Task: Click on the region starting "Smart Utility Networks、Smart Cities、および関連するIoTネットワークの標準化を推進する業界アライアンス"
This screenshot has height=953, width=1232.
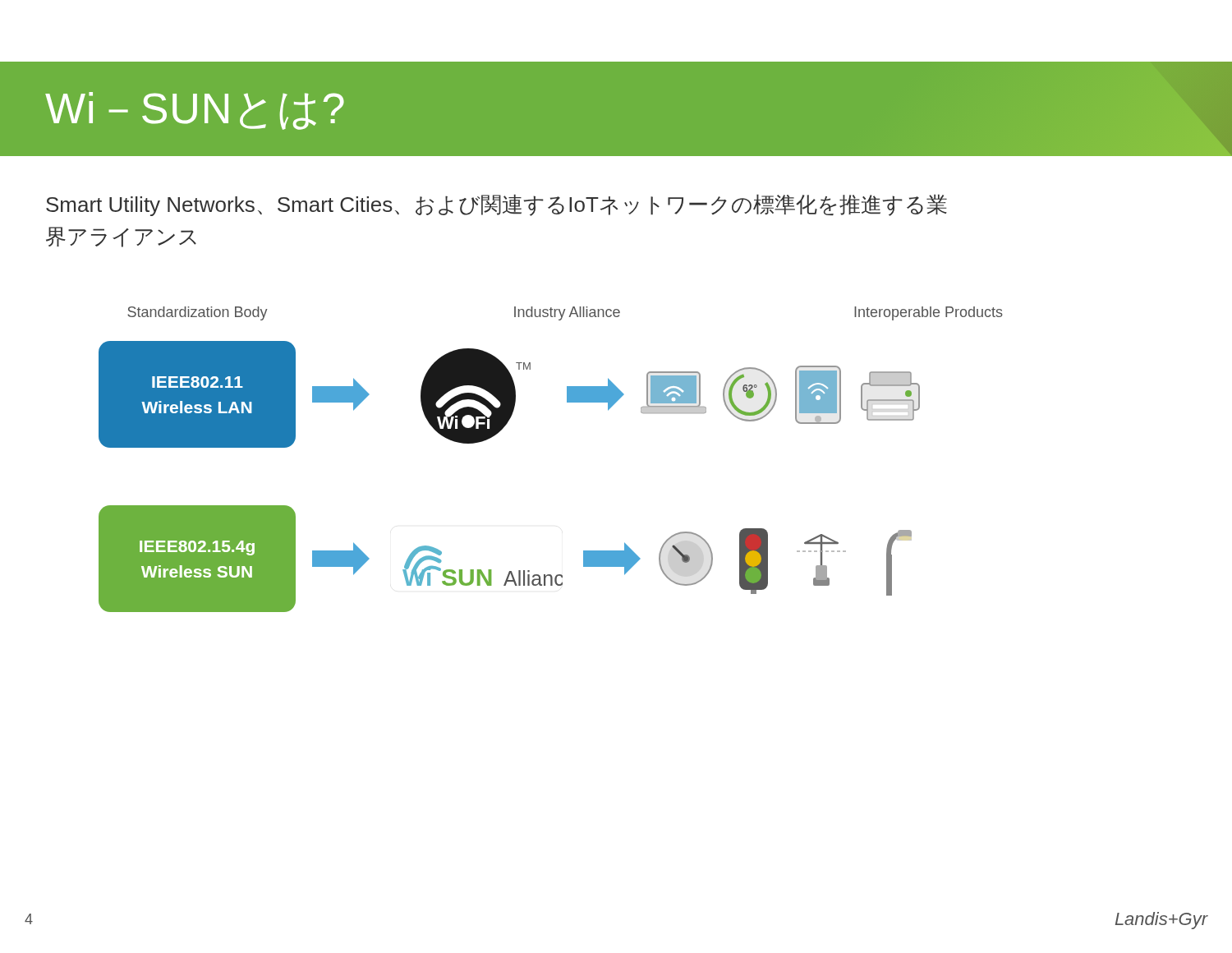Action: 496,221
